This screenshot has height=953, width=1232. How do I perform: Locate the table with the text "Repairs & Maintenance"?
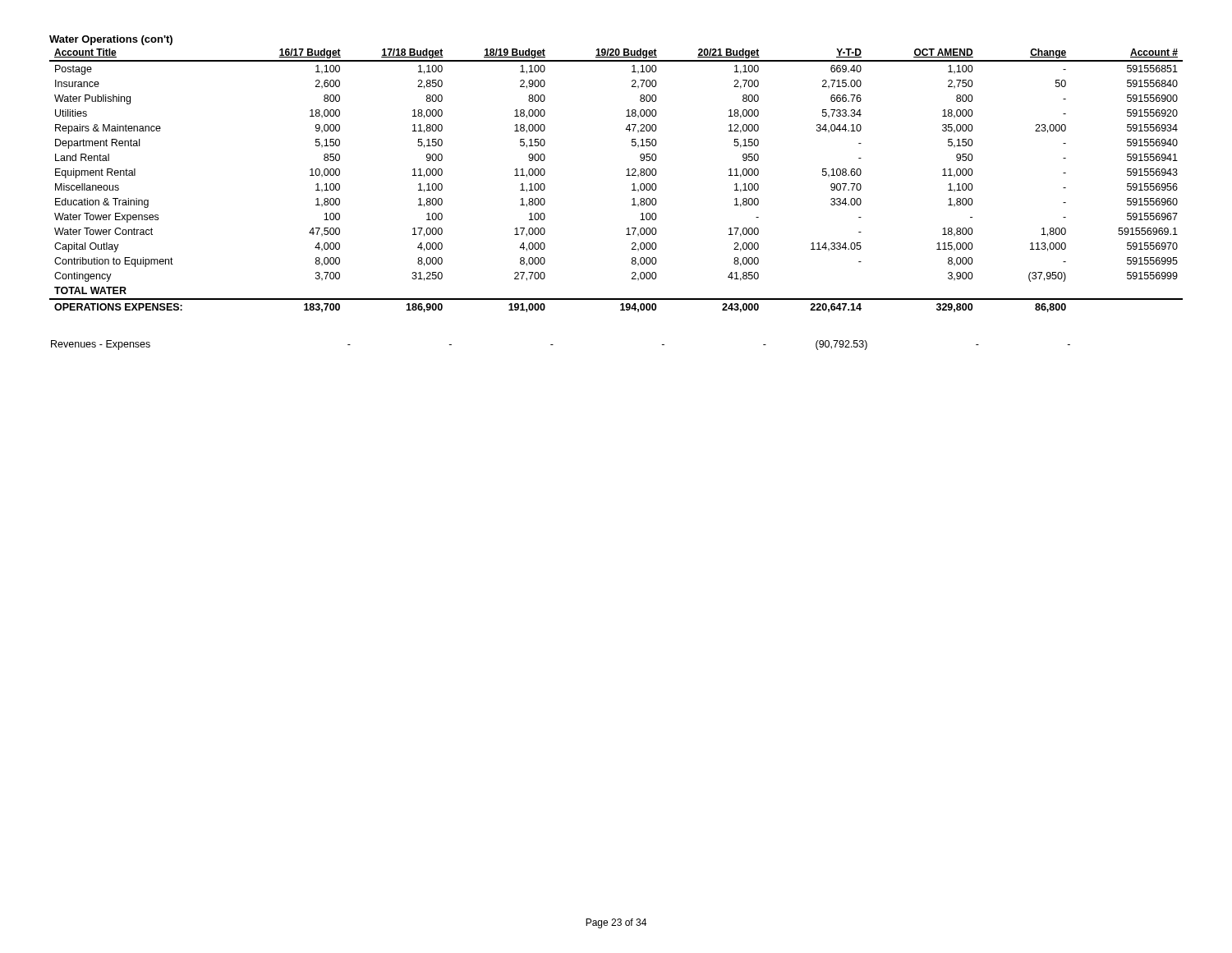(616, 180)
